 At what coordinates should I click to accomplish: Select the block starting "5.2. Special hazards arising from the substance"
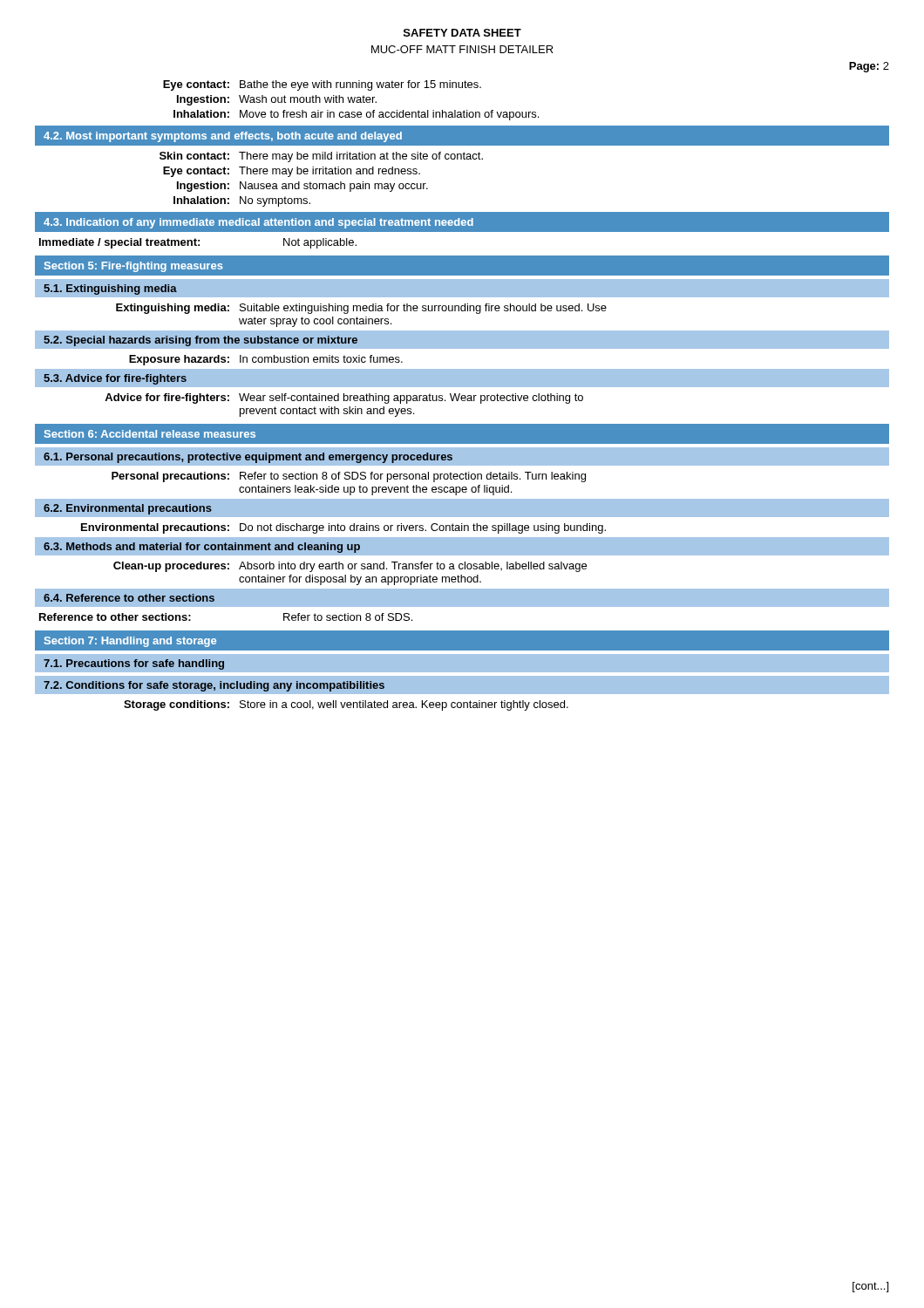click(201, 340)
